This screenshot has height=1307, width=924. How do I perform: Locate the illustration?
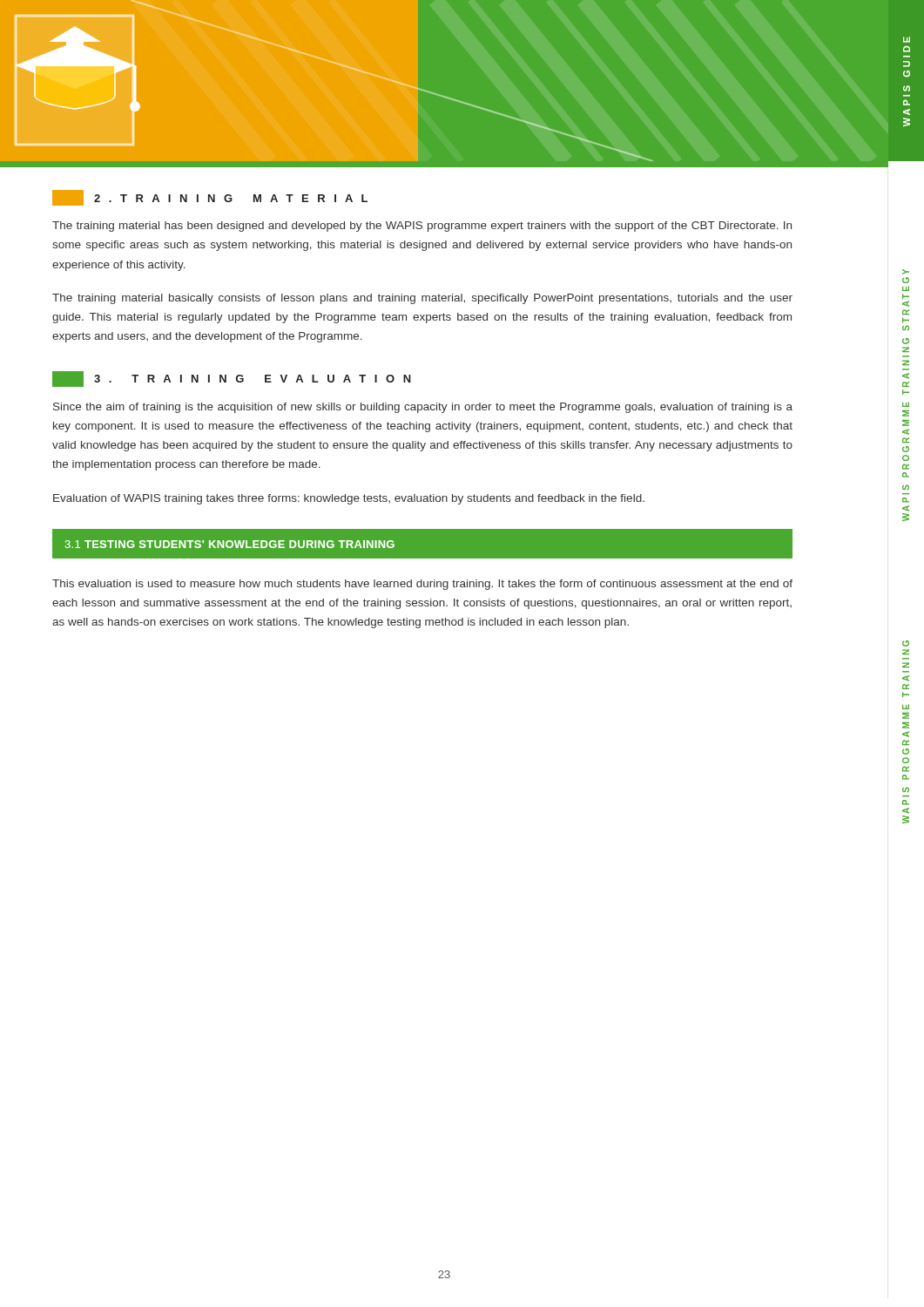pos(444,81)
